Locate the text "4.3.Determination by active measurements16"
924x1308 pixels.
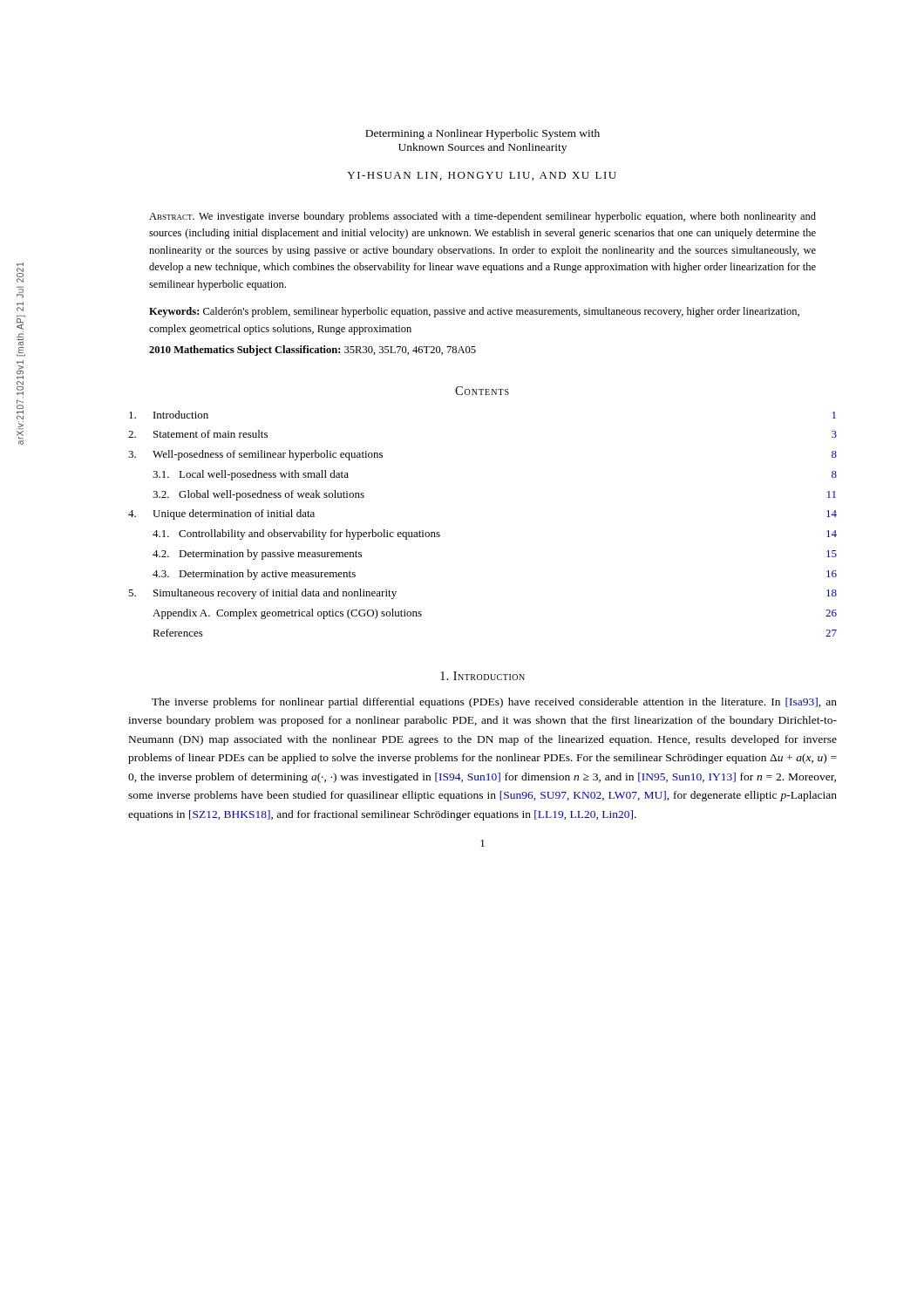[252, 574]
